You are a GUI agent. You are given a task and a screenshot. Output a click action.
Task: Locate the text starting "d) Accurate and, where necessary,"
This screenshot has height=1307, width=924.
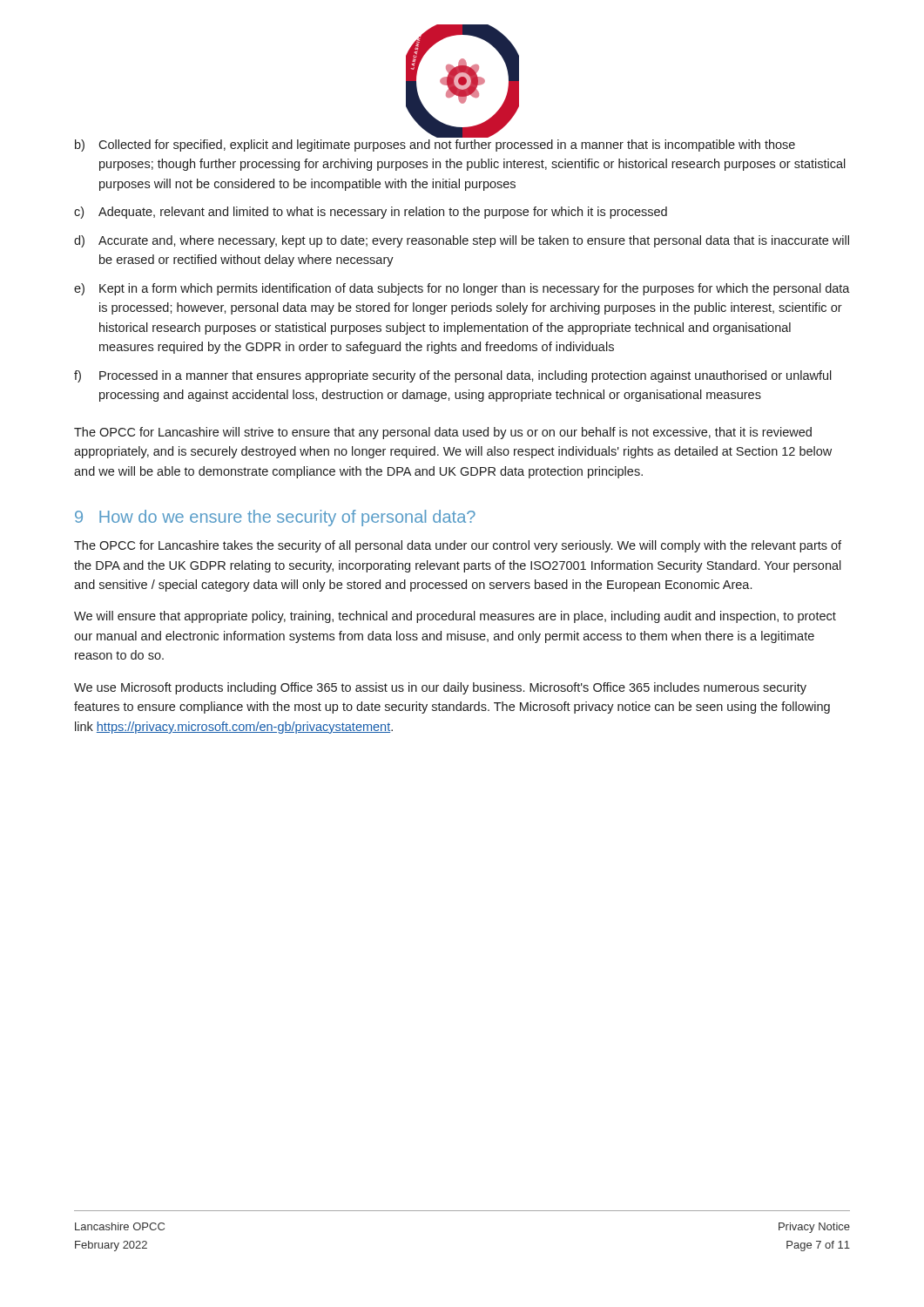(x=462, y=250)
